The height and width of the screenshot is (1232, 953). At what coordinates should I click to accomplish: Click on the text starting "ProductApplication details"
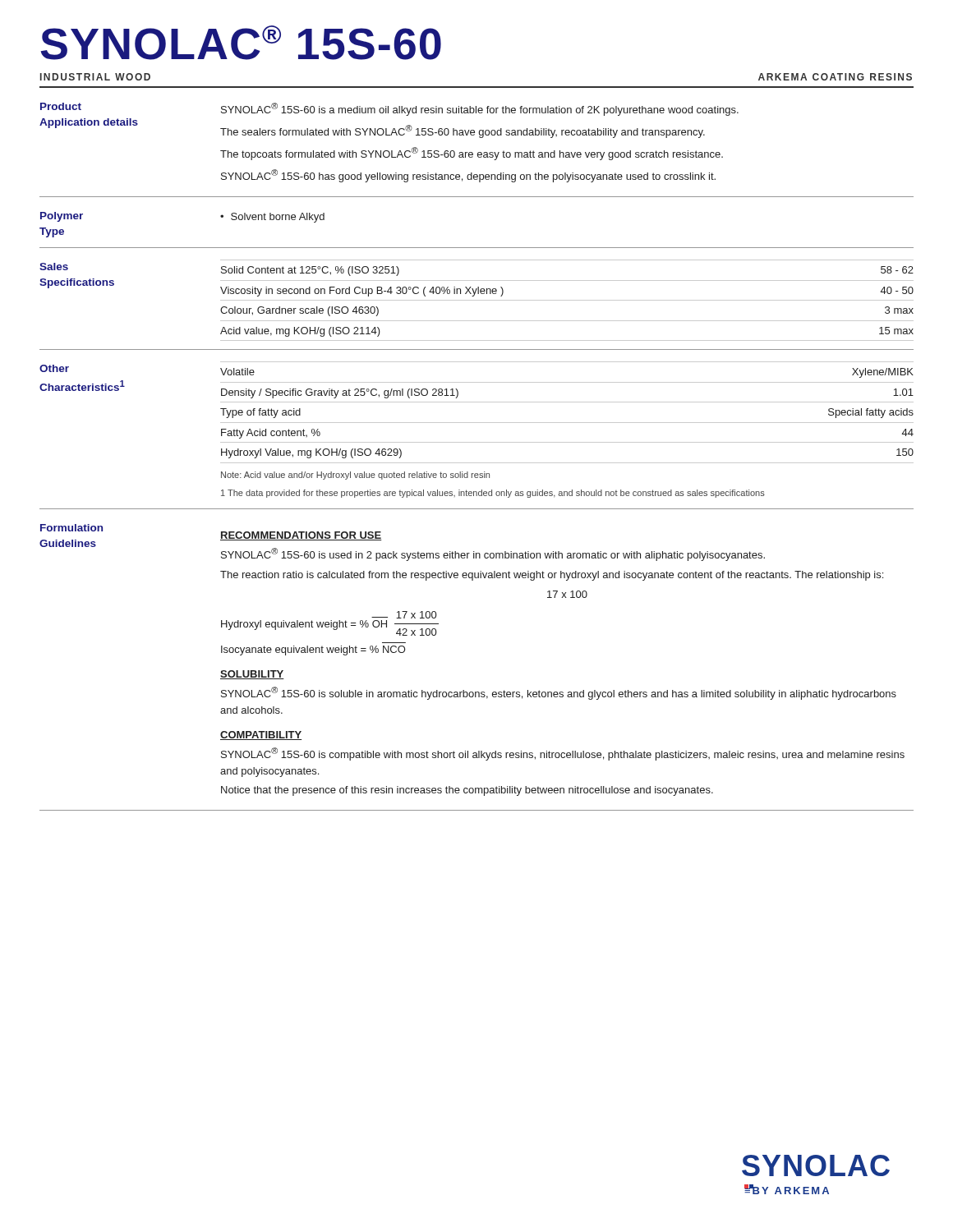[89, 114]
